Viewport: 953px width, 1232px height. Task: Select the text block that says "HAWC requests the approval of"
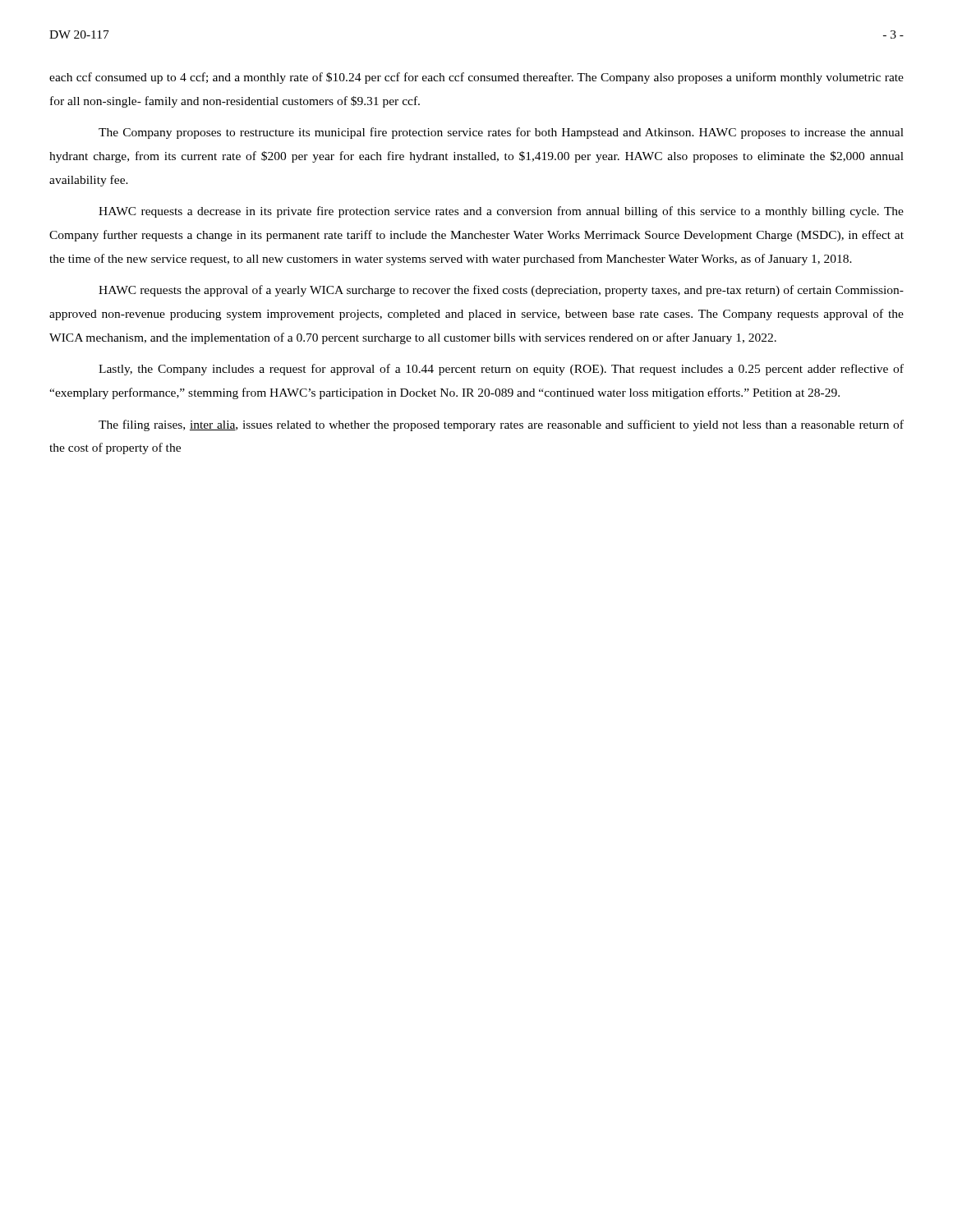click(476, 314)
